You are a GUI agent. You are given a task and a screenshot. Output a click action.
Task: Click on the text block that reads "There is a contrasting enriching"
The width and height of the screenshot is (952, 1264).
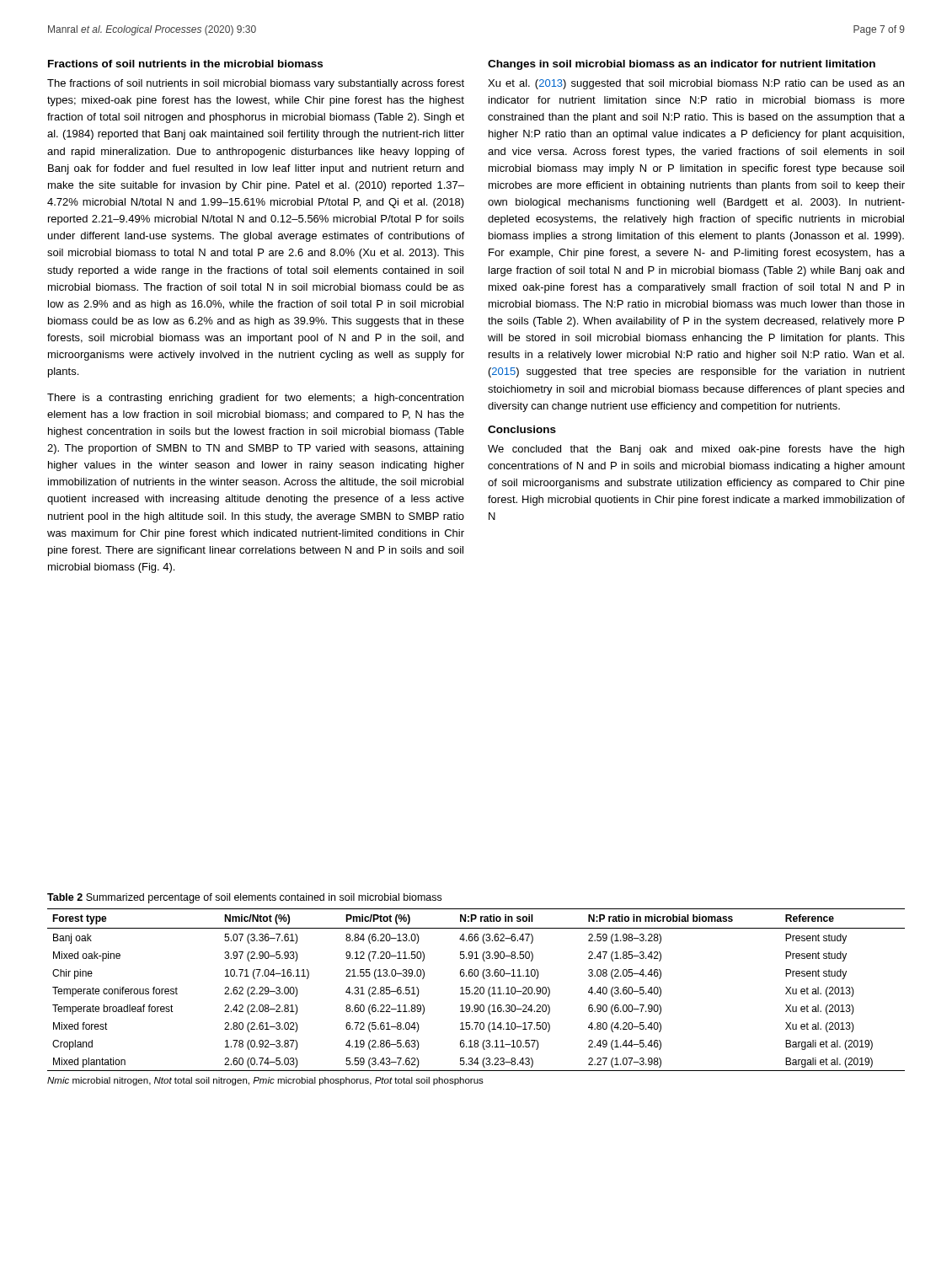click(x=256, y=482)
